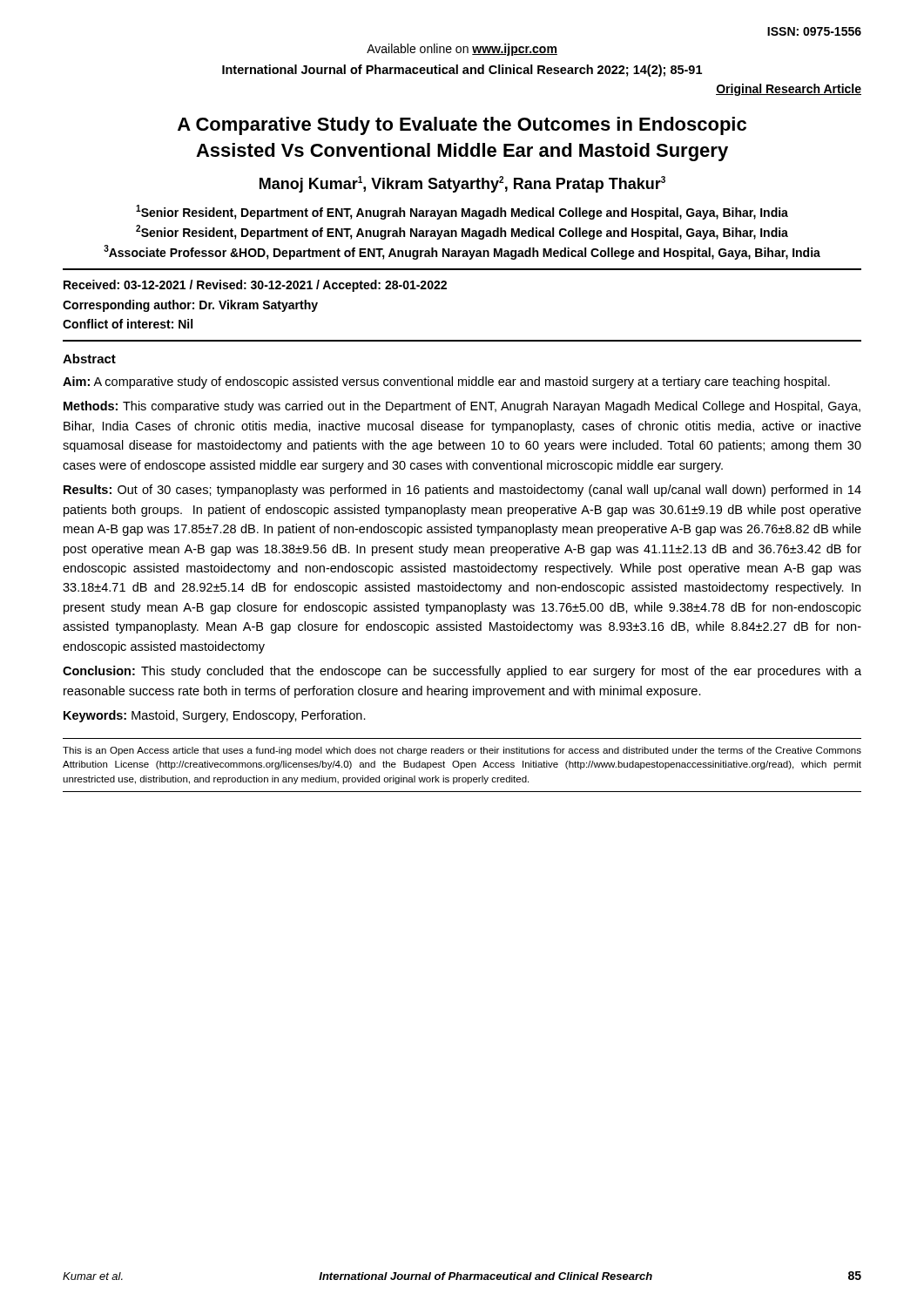
Task: Click on the text block starting "Manoj Kumar1, Vikram Satyarthy2, Rana"
Action: [462, 184]
